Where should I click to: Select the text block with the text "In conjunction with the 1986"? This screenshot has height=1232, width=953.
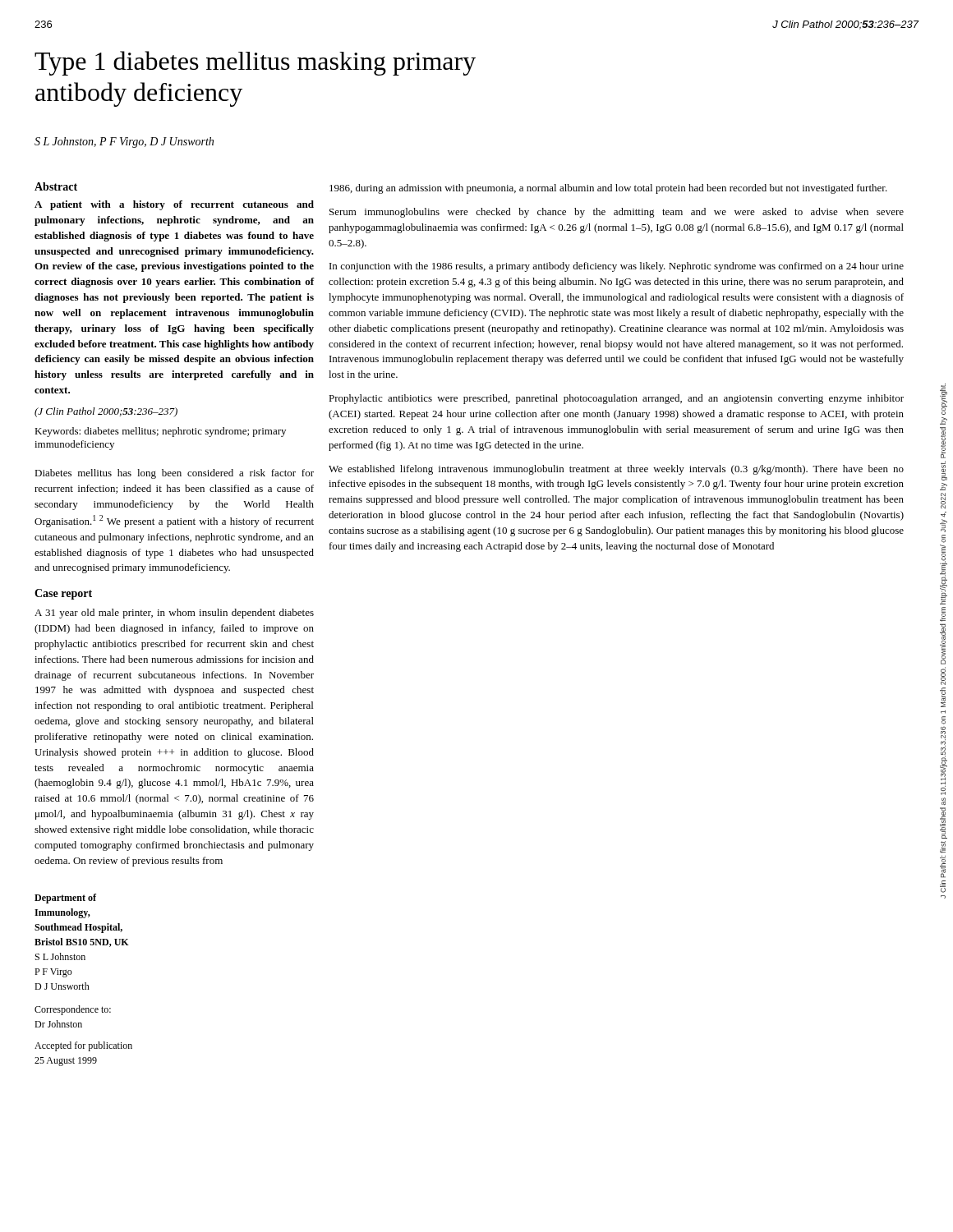[x=616, y=320]
